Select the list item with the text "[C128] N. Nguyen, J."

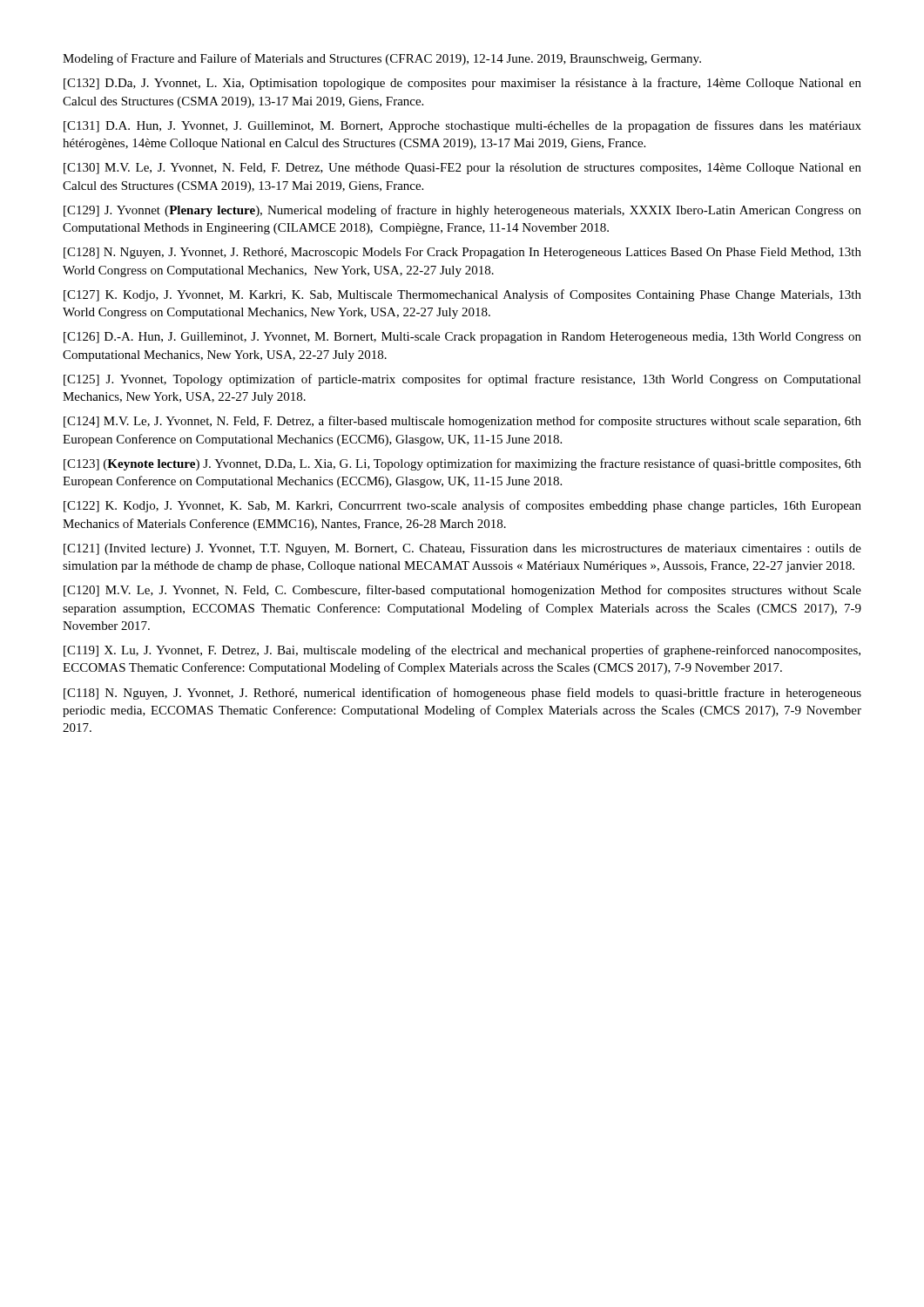tap(462, 261)
